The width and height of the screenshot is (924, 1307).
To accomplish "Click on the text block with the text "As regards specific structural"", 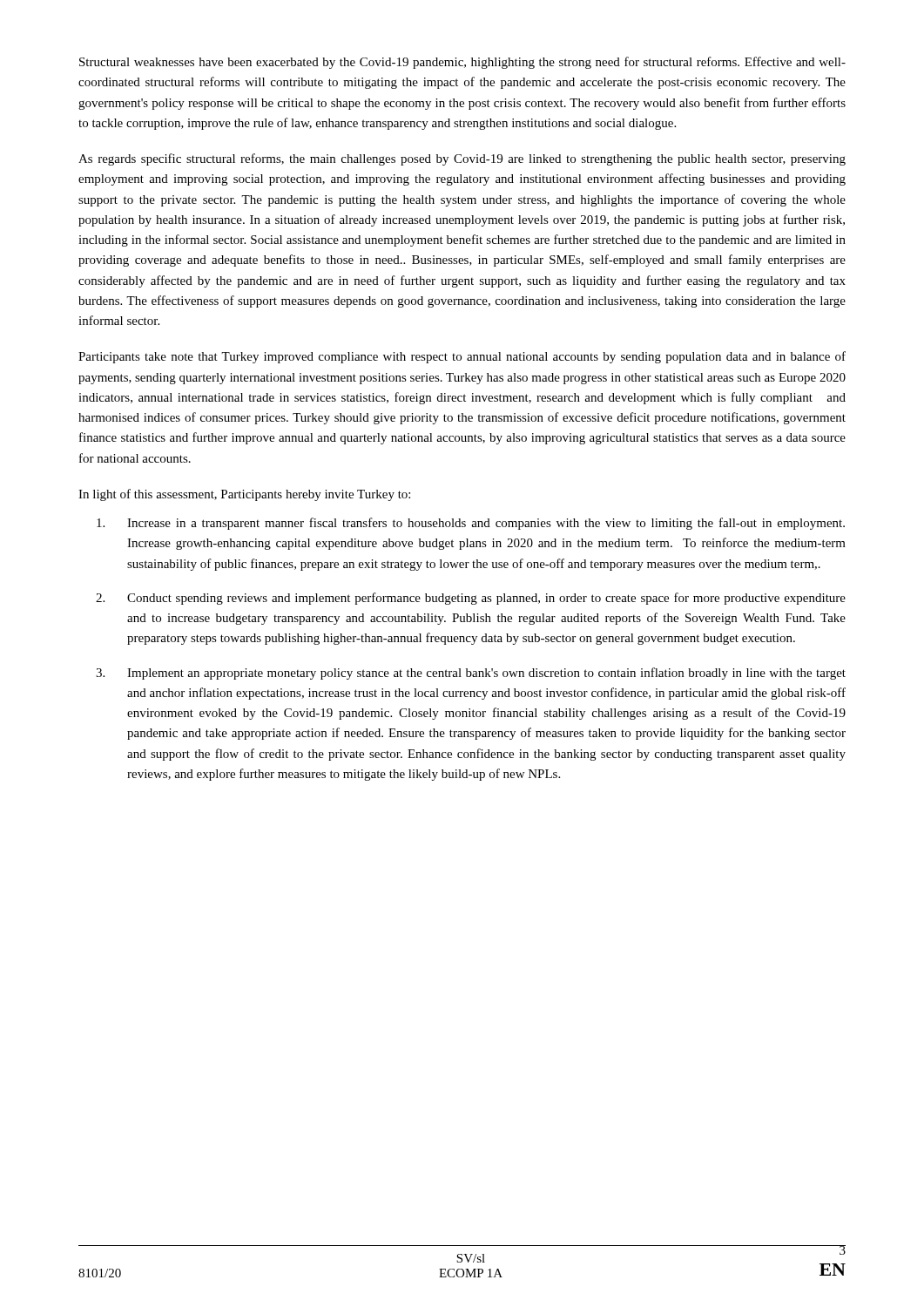I will (x=462, y=240).
